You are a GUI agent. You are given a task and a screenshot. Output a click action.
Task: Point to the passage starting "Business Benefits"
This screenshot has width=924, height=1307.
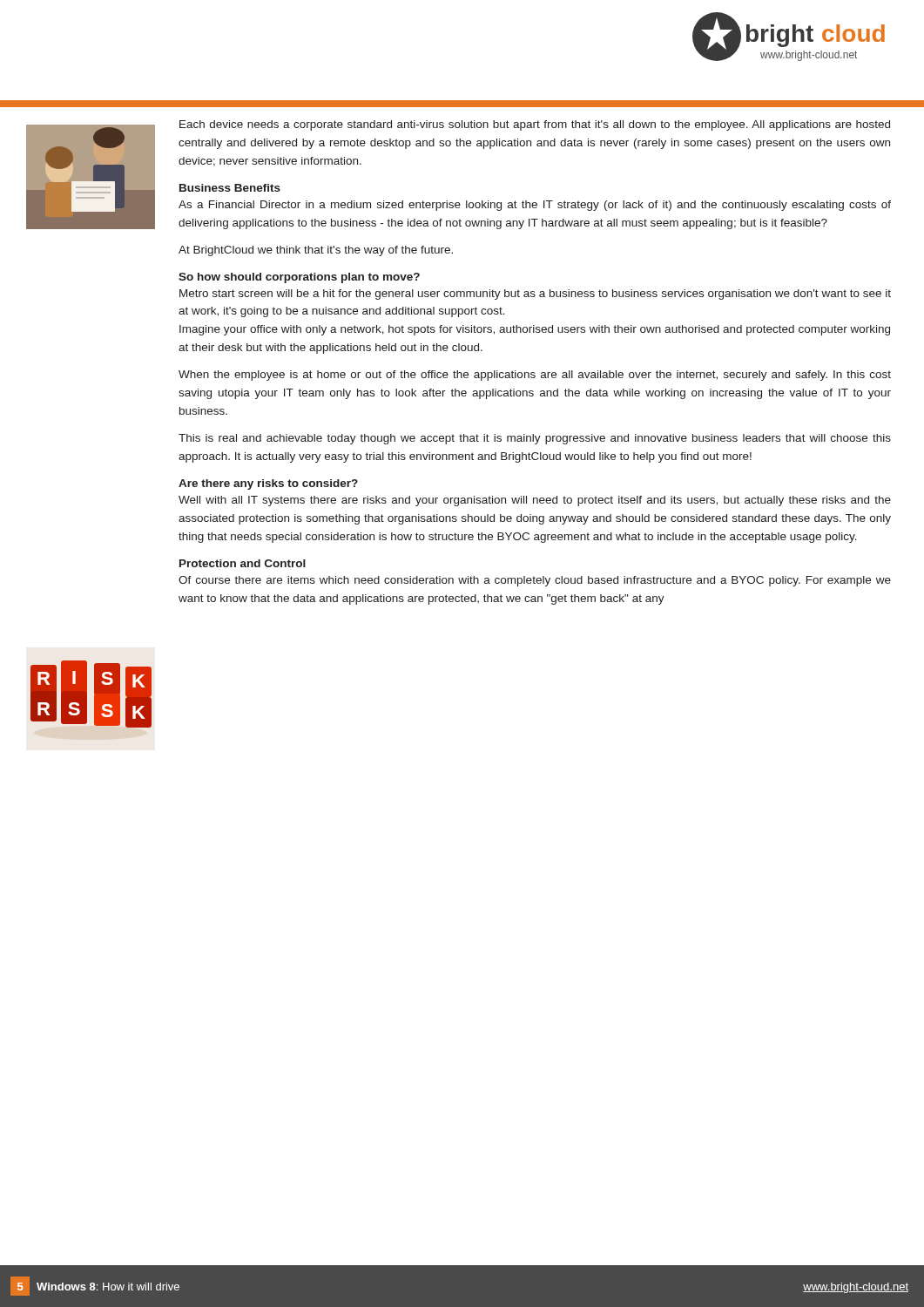(229, 188)
